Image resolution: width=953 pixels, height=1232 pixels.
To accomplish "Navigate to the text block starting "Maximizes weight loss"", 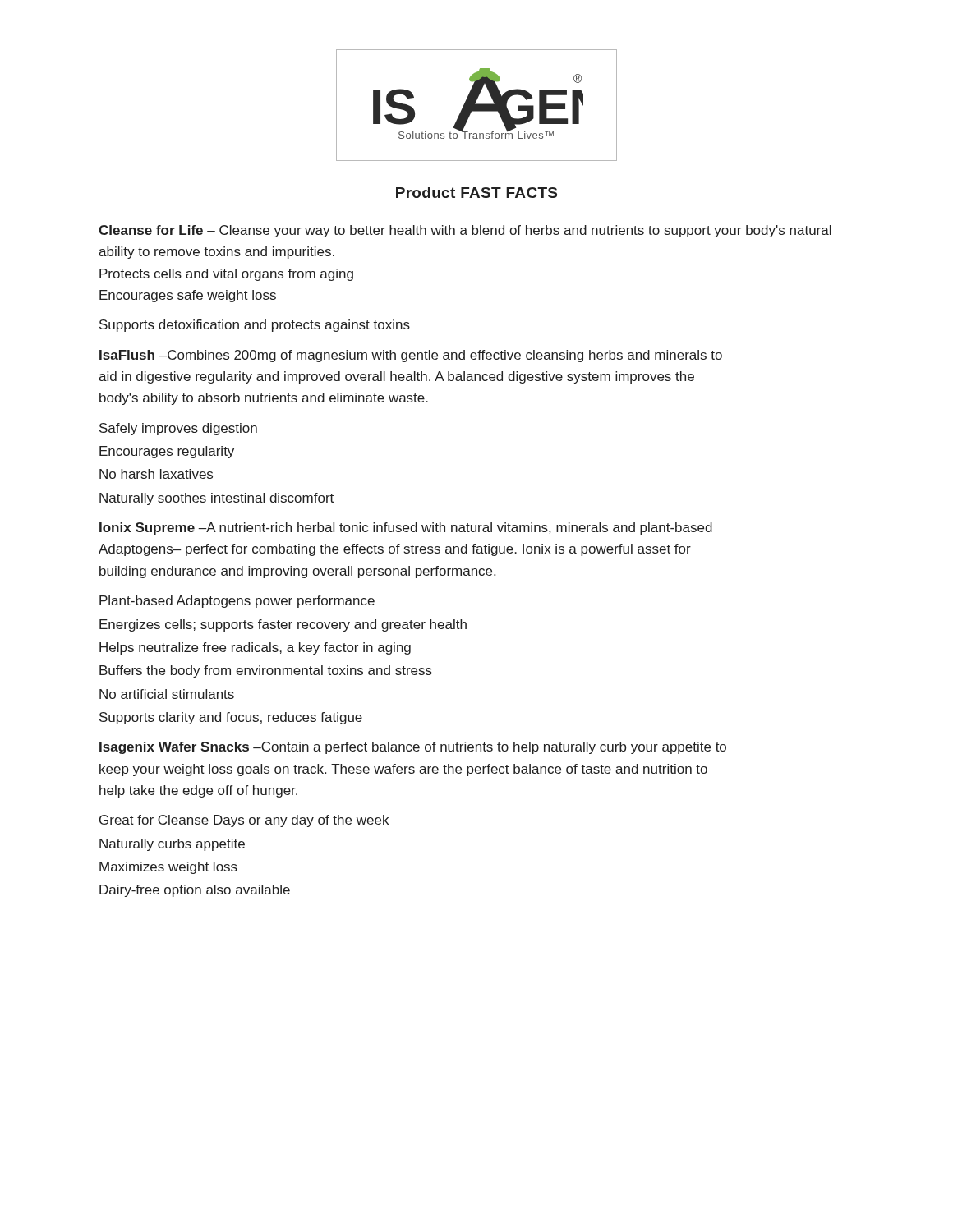I will 168,867.
